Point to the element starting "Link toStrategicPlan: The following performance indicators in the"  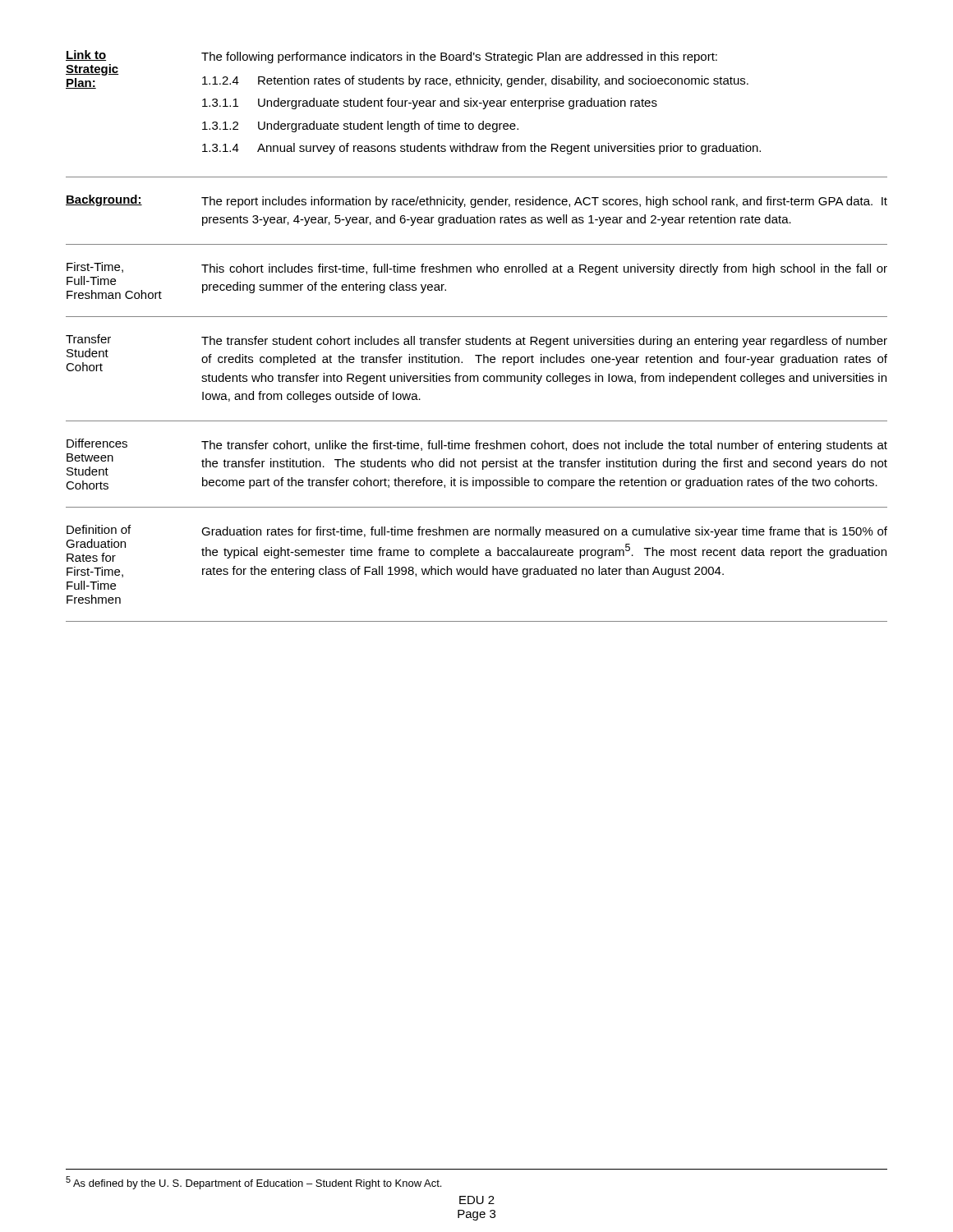click(476, 105)
